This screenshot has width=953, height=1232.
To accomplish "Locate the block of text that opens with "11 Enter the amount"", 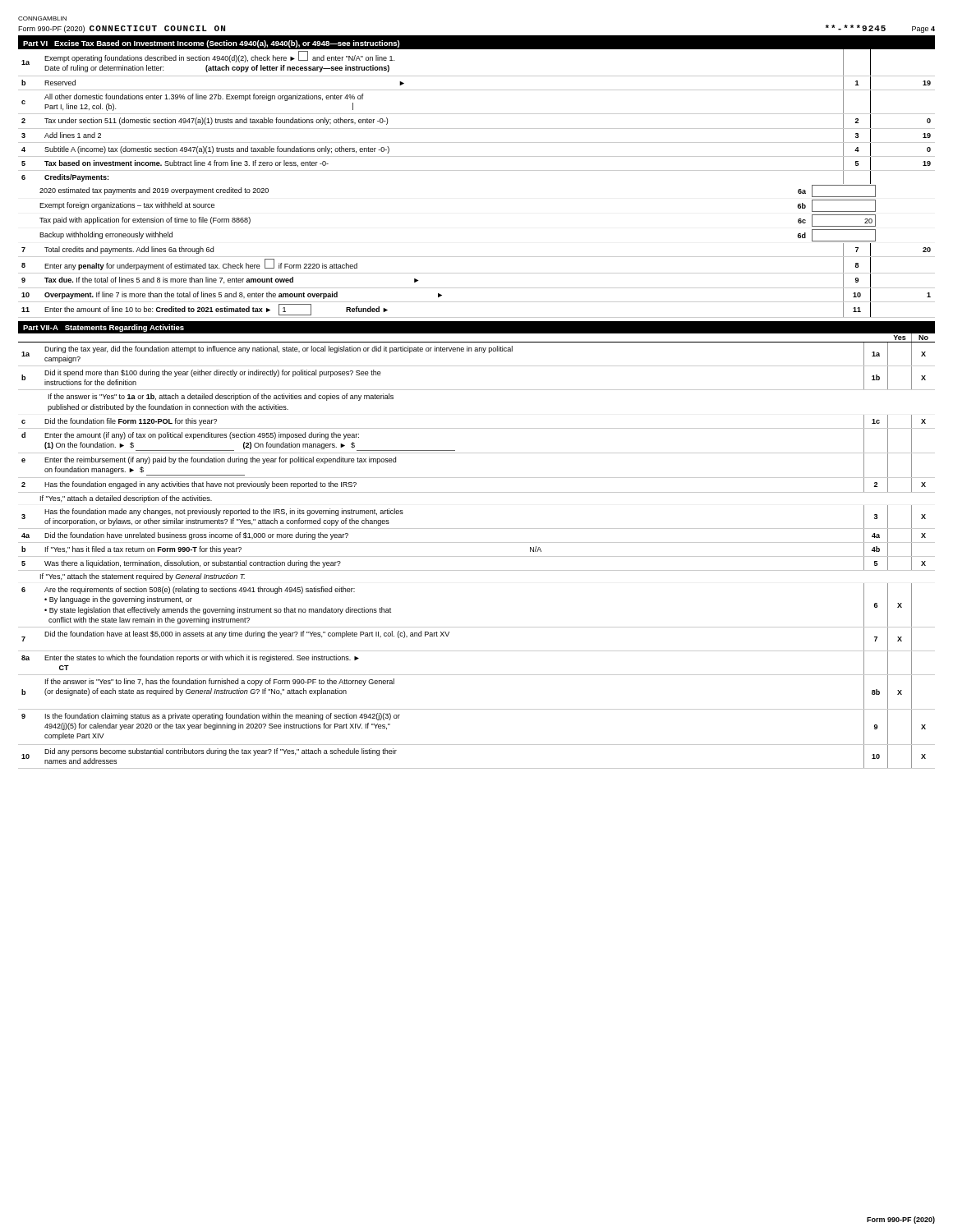I will tap(476, 309).
